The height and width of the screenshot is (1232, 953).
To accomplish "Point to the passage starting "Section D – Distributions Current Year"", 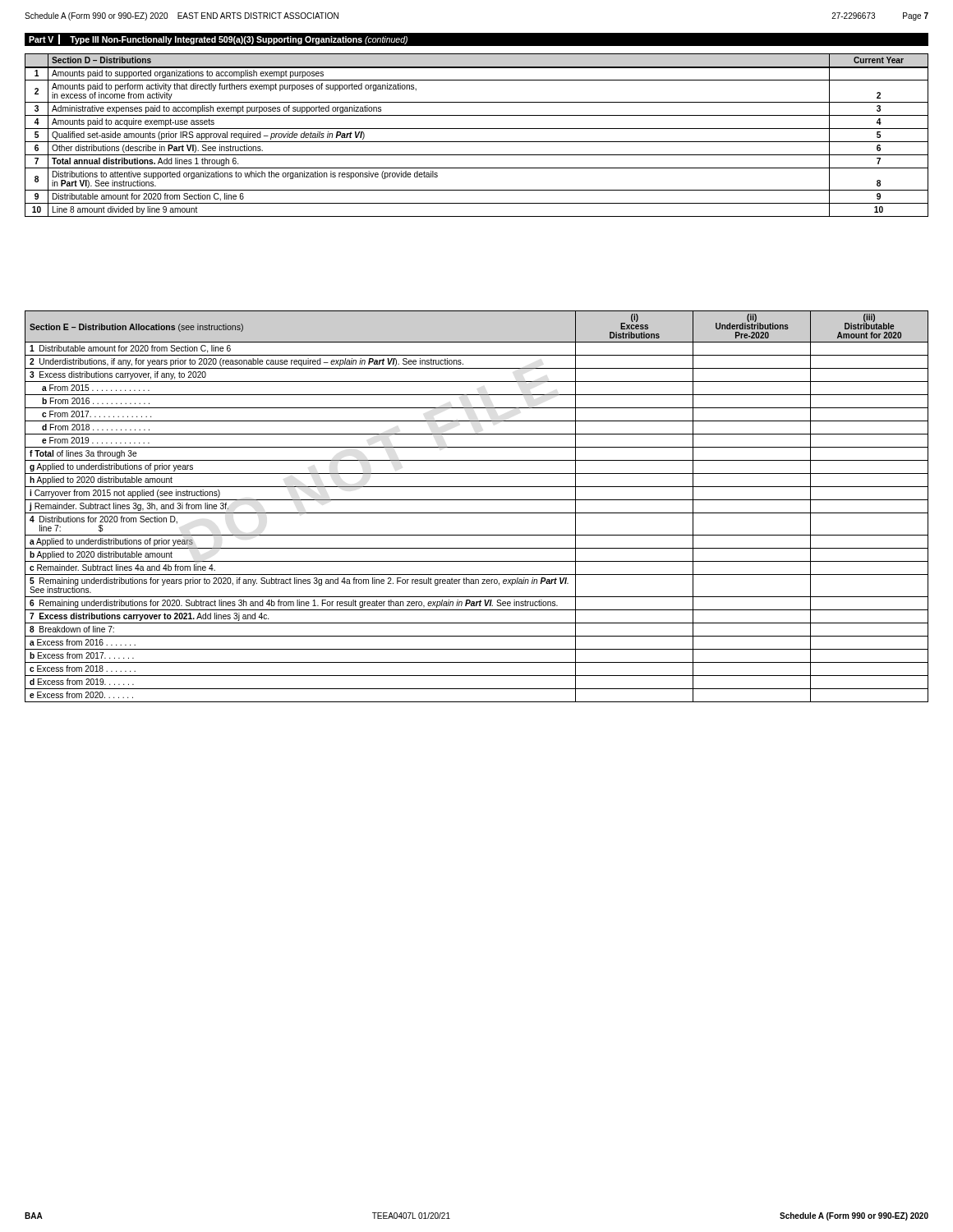I will [476, 61].
